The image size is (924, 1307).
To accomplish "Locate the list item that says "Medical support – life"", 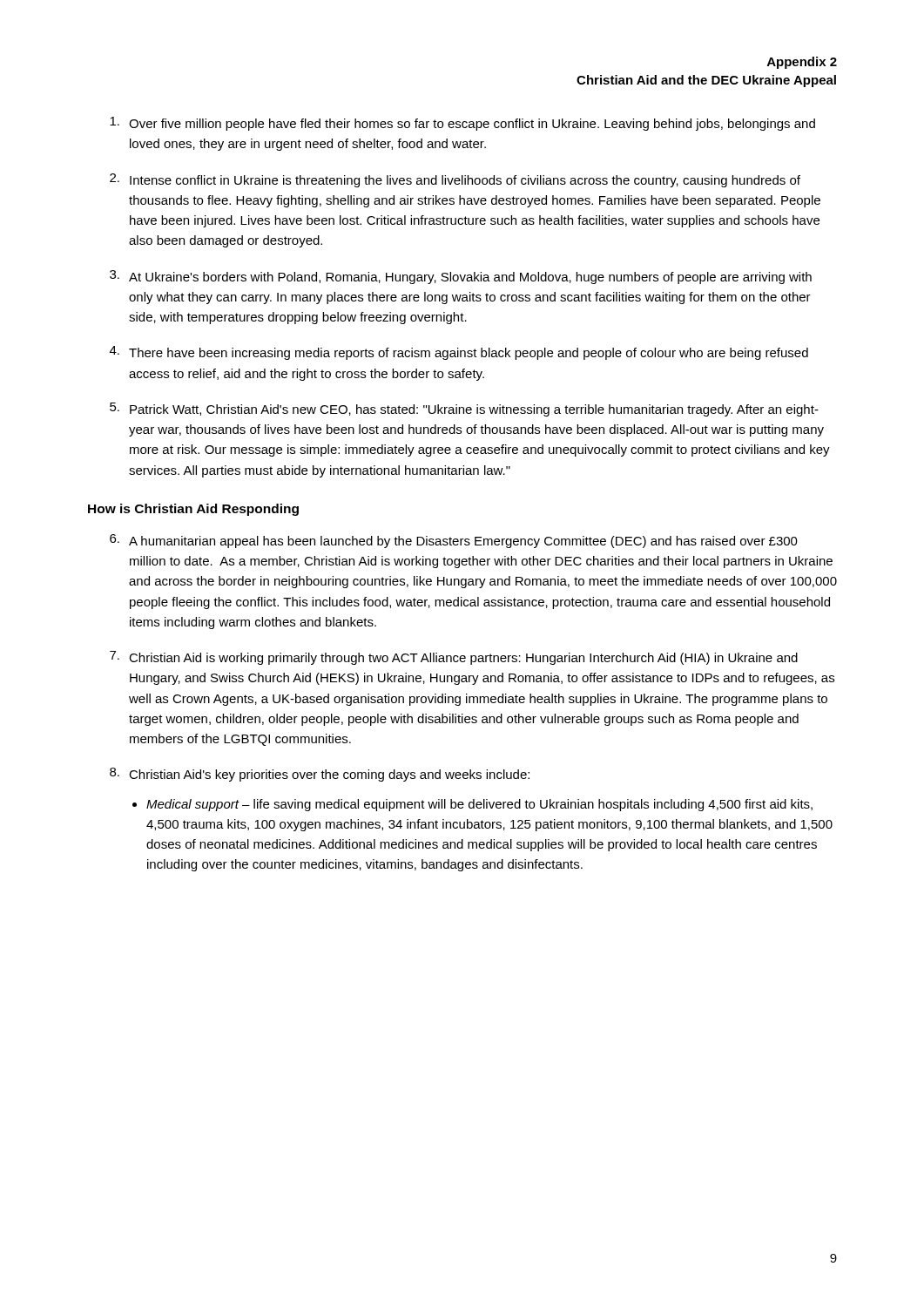I will [x=489, y=834].
